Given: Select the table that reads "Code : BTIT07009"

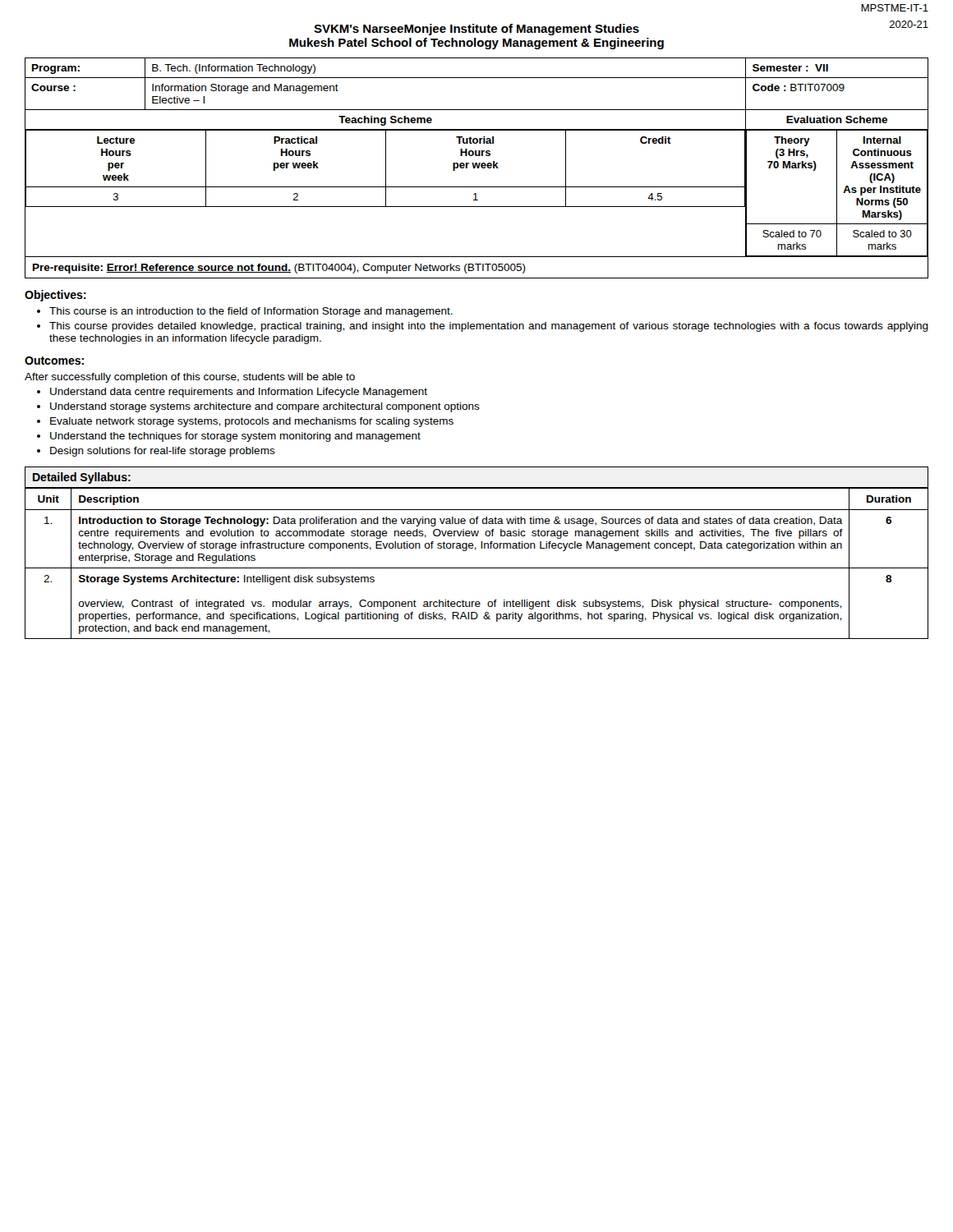Looking at the screenshot, I should click(x=476, y=168).
